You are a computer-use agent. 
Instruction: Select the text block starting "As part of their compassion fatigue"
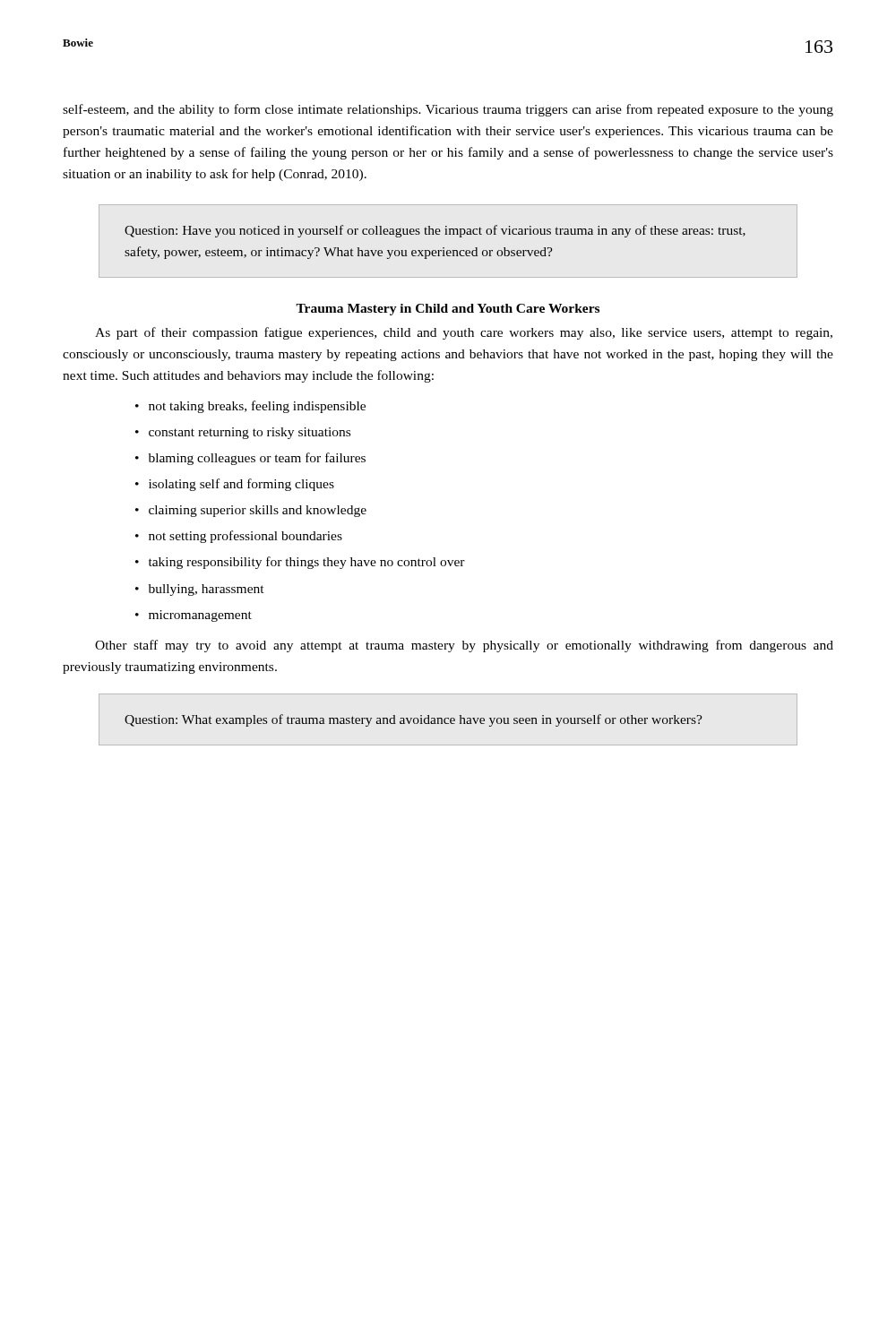tap(448, 354)
